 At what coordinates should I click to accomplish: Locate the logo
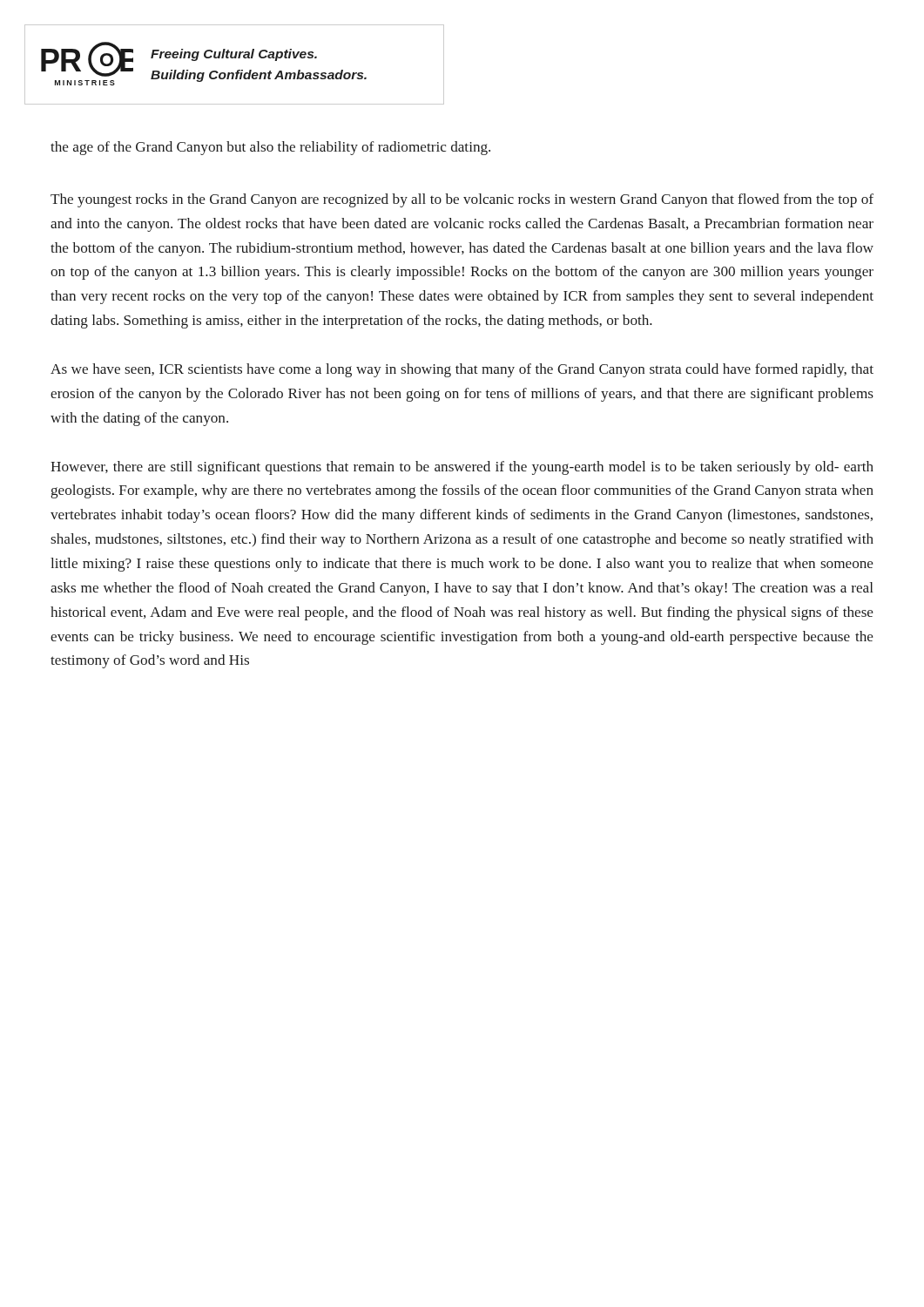(234, 65)
